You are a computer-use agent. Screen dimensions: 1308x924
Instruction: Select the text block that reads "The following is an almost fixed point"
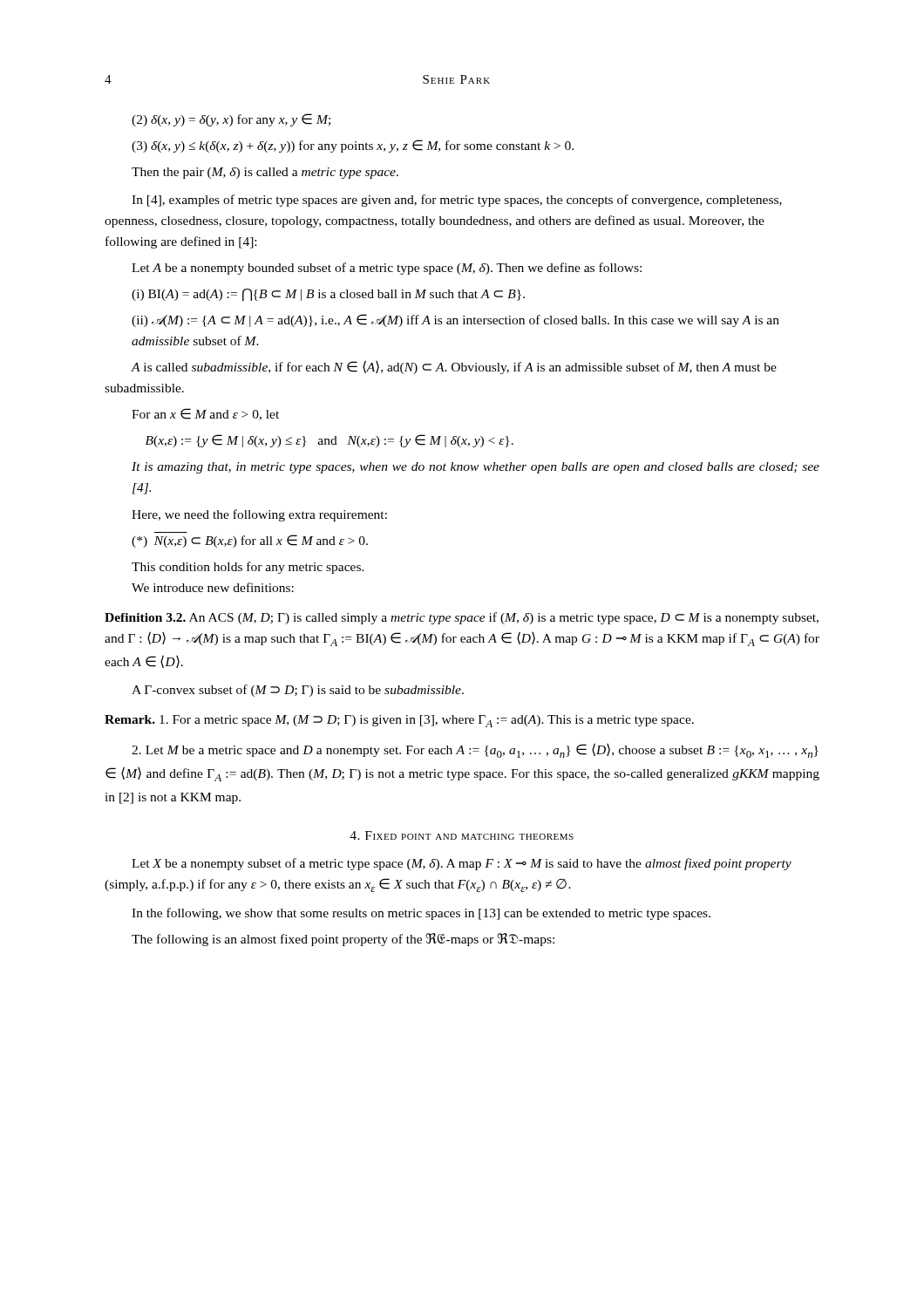point(344,939)
